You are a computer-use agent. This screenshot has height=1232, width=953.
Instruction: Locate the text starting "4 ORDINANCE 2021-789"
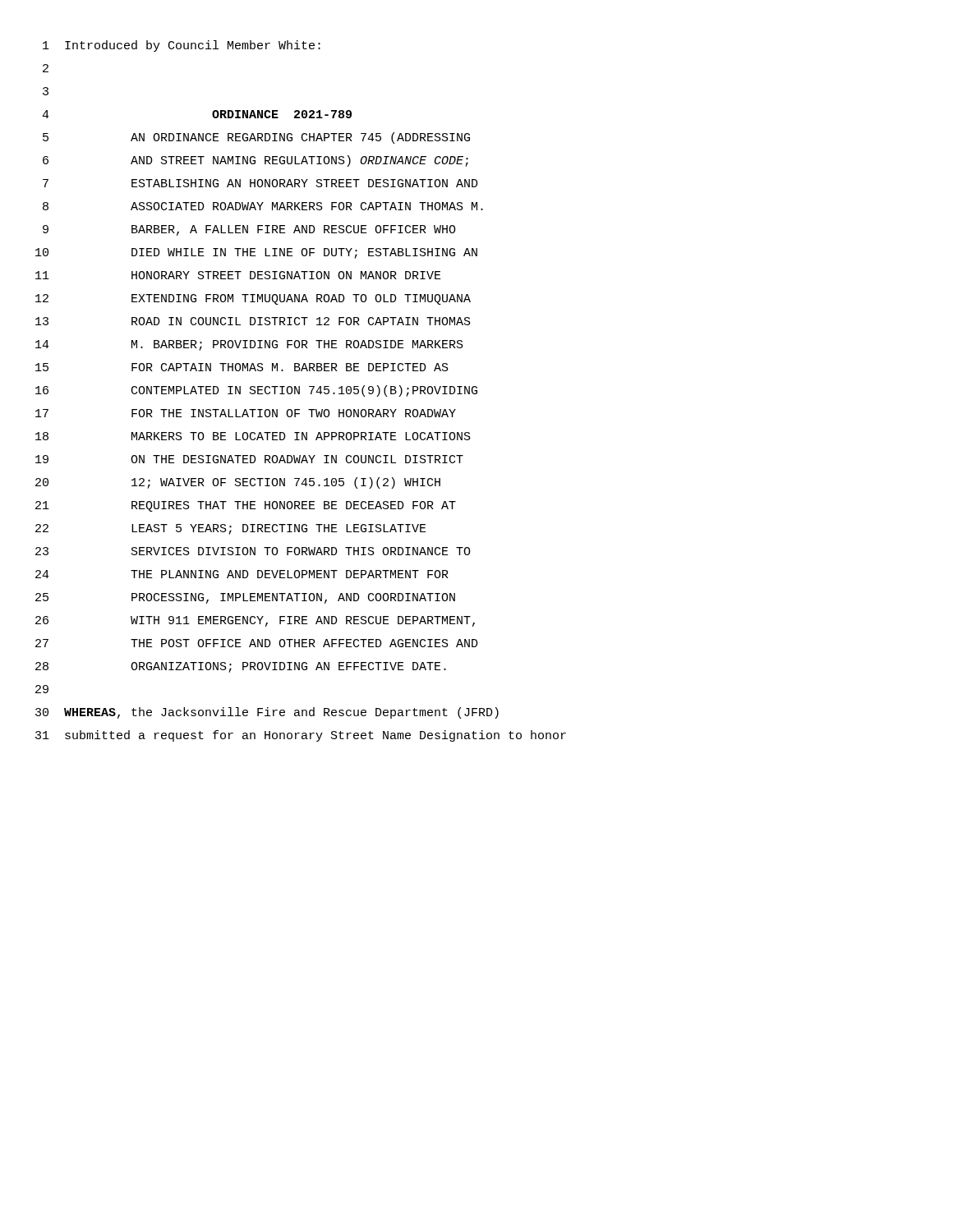(x=45, y=114)
